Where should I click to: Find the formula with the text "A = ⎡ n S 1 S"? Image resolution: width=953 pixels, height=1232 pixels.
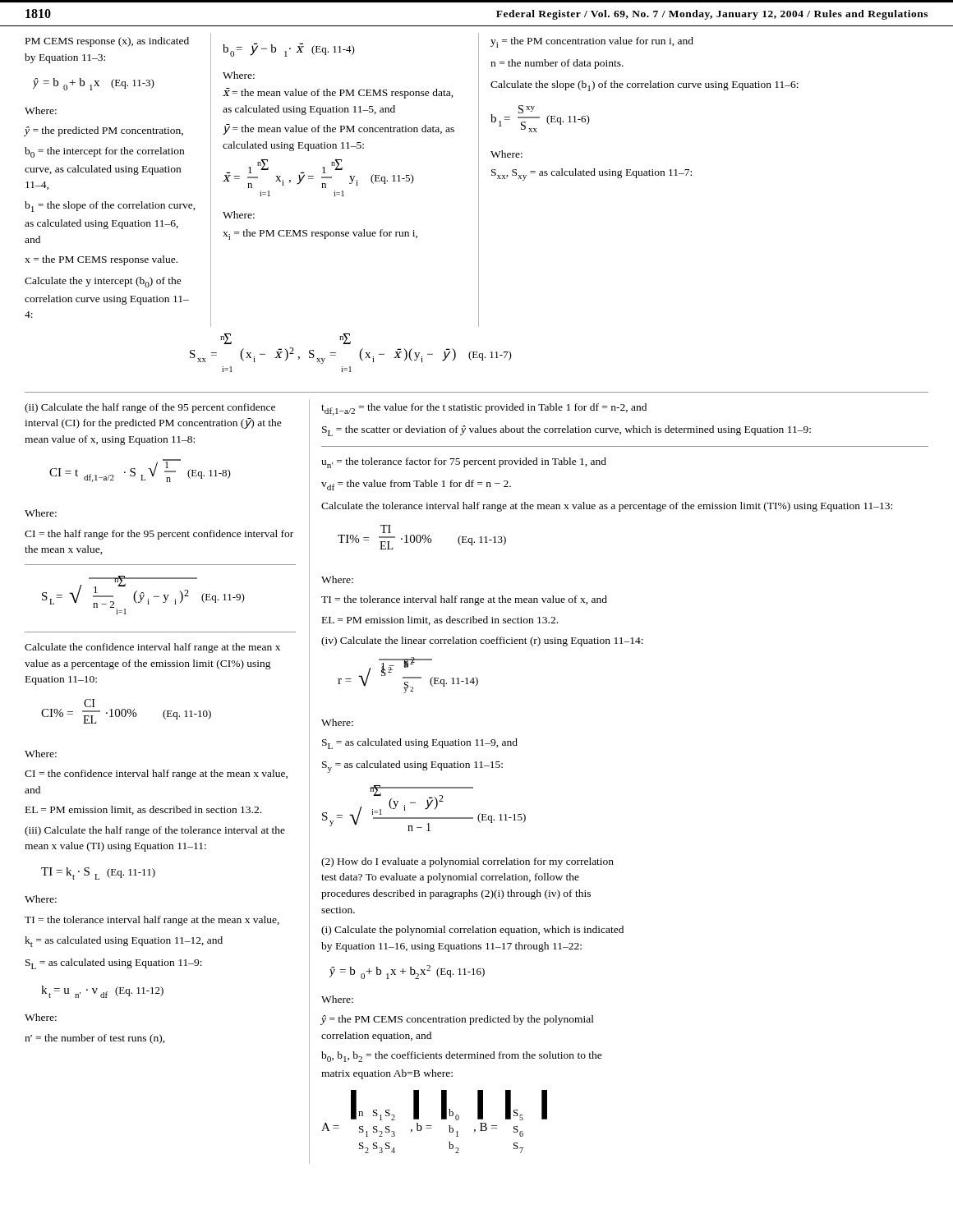[x=473, y=1127]
